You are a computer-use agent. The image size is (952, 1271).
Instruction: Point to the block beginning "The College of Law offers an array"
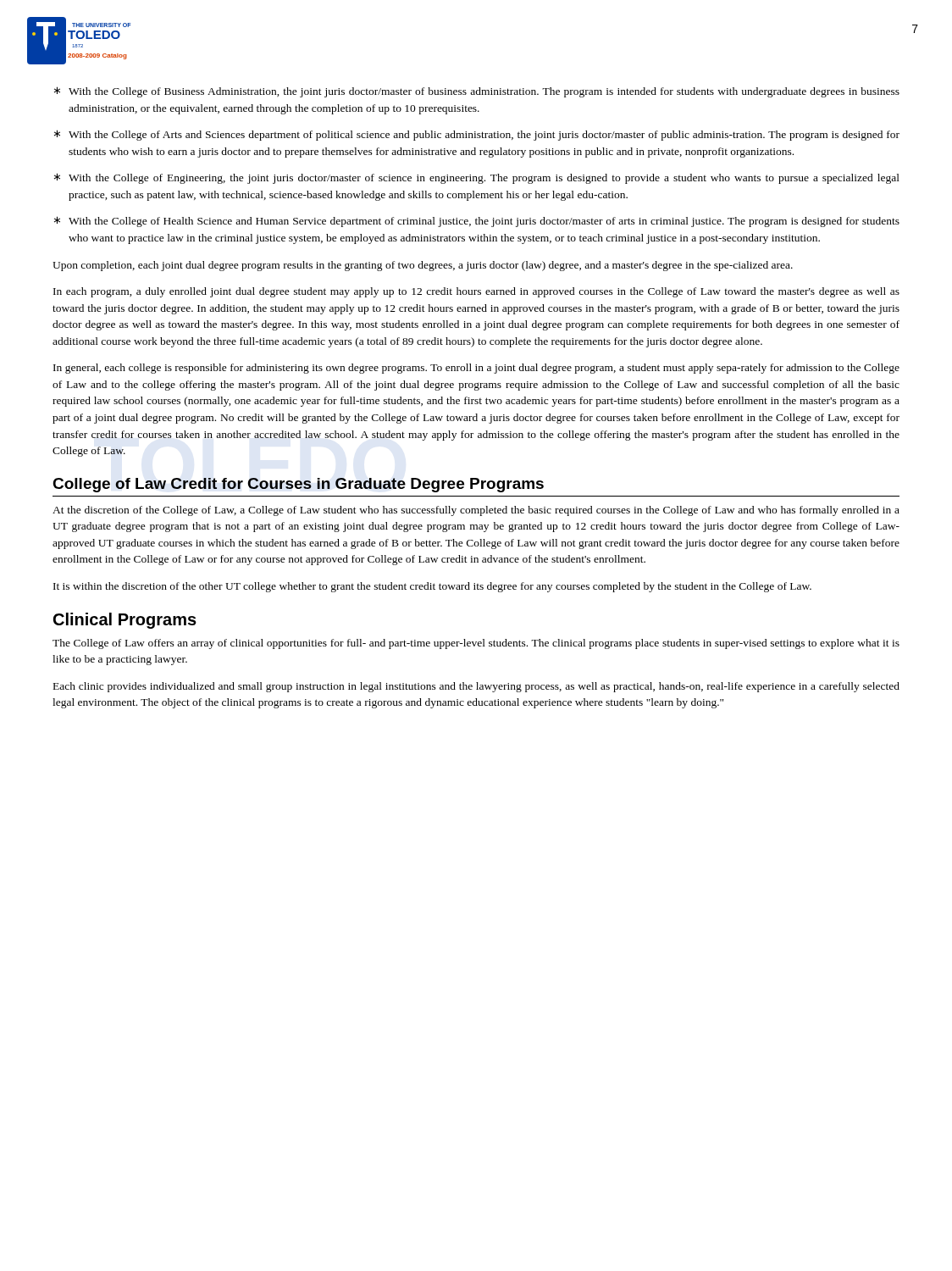476,651
